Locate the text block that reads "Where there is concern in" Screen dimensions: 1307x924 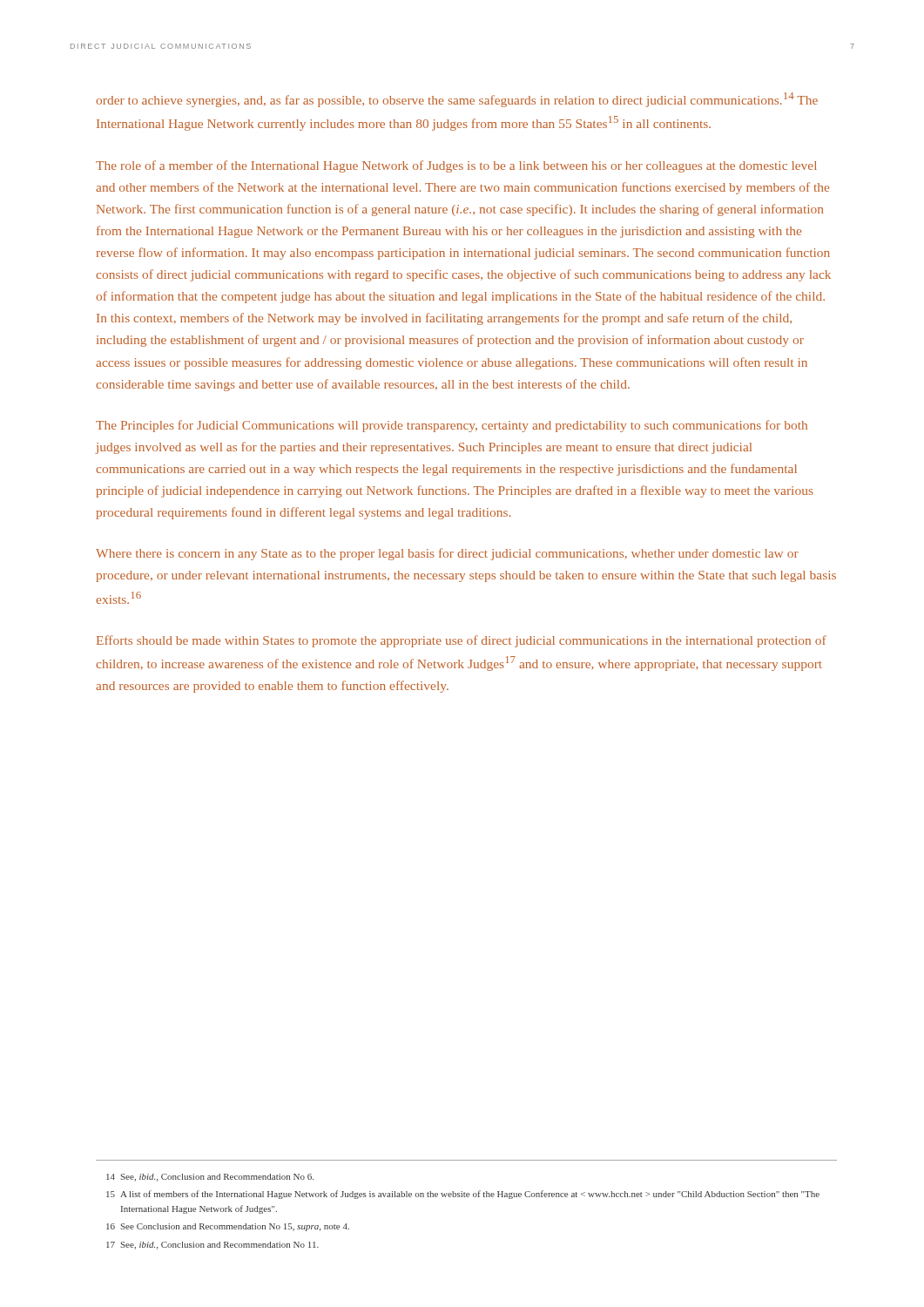(x=466, y=576)
